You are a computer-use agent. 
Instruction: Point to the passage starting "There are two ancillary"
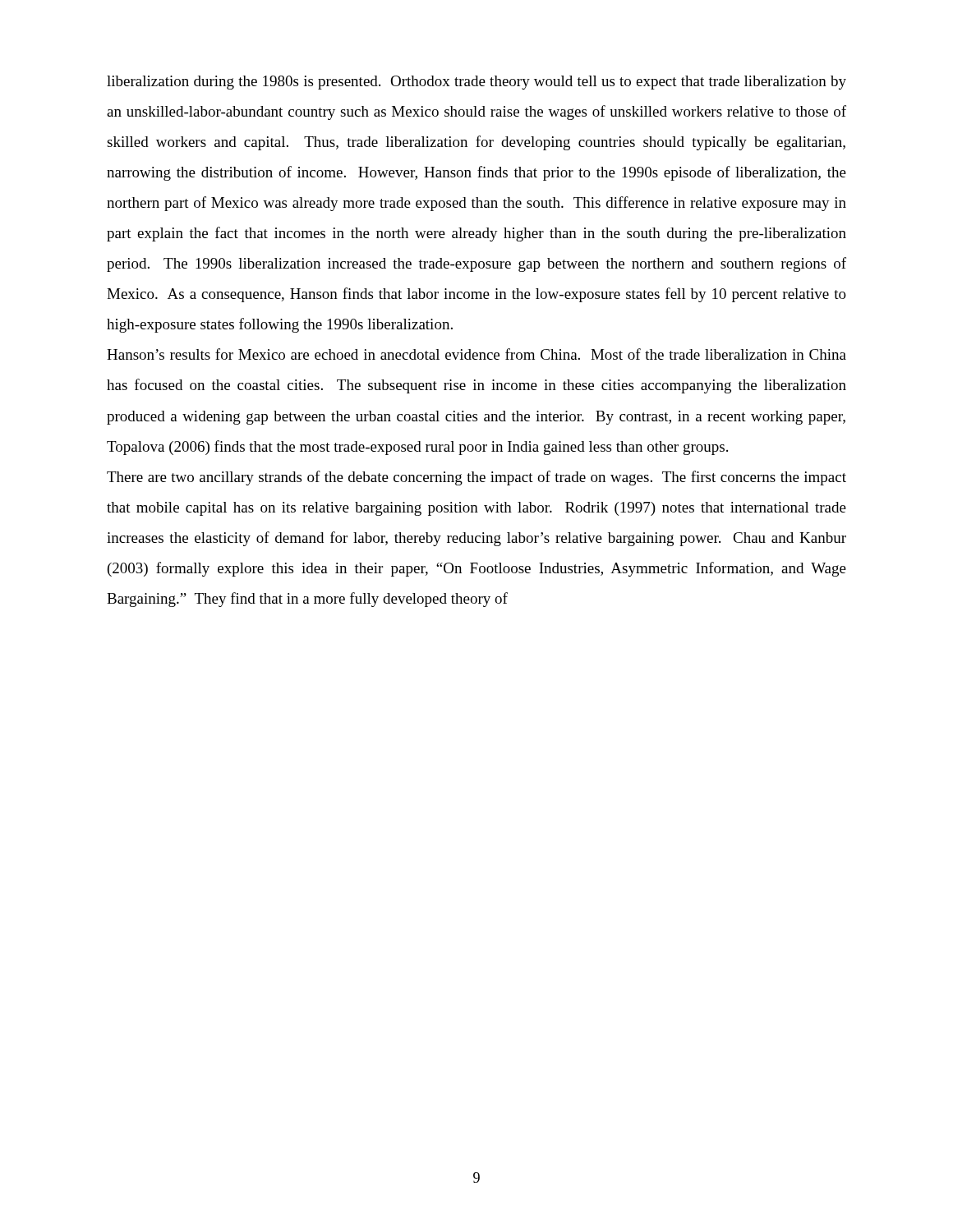[476, 537]
